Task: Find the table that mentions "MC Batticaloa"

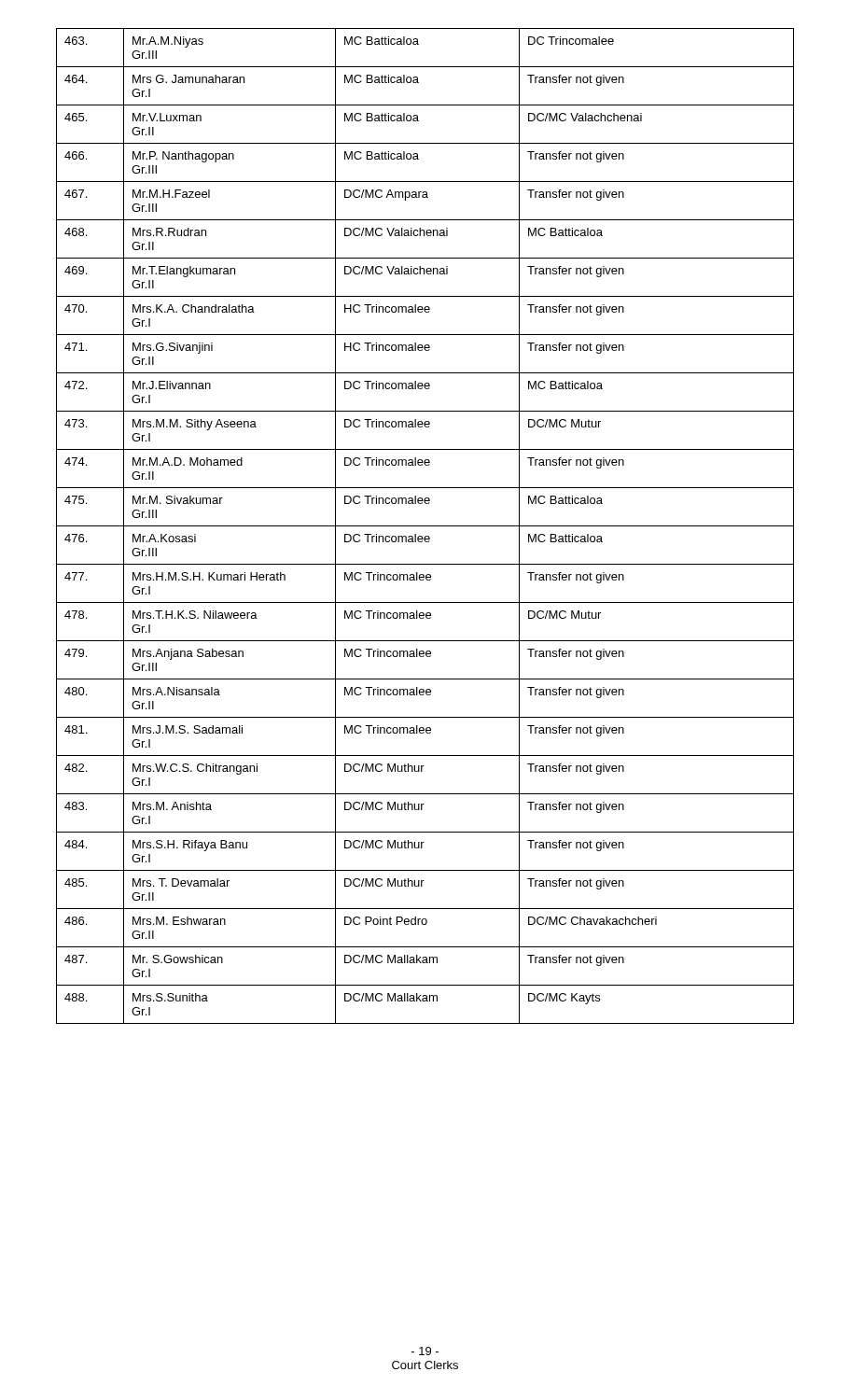Action: [425, 526]
